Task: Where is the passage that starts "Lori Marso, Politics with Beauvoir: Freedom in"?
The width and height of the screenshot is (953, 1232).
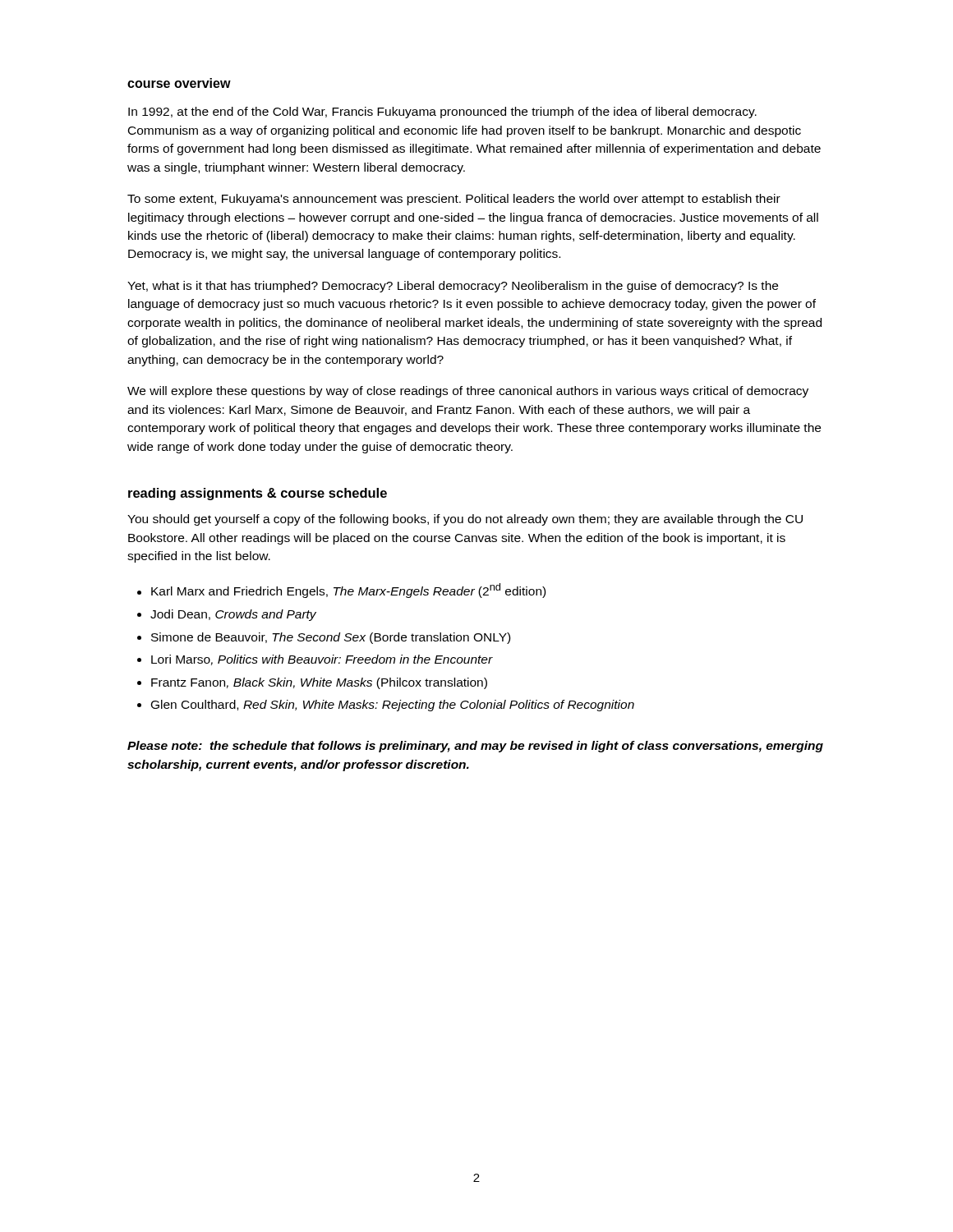Action: [x=321, y=659]
